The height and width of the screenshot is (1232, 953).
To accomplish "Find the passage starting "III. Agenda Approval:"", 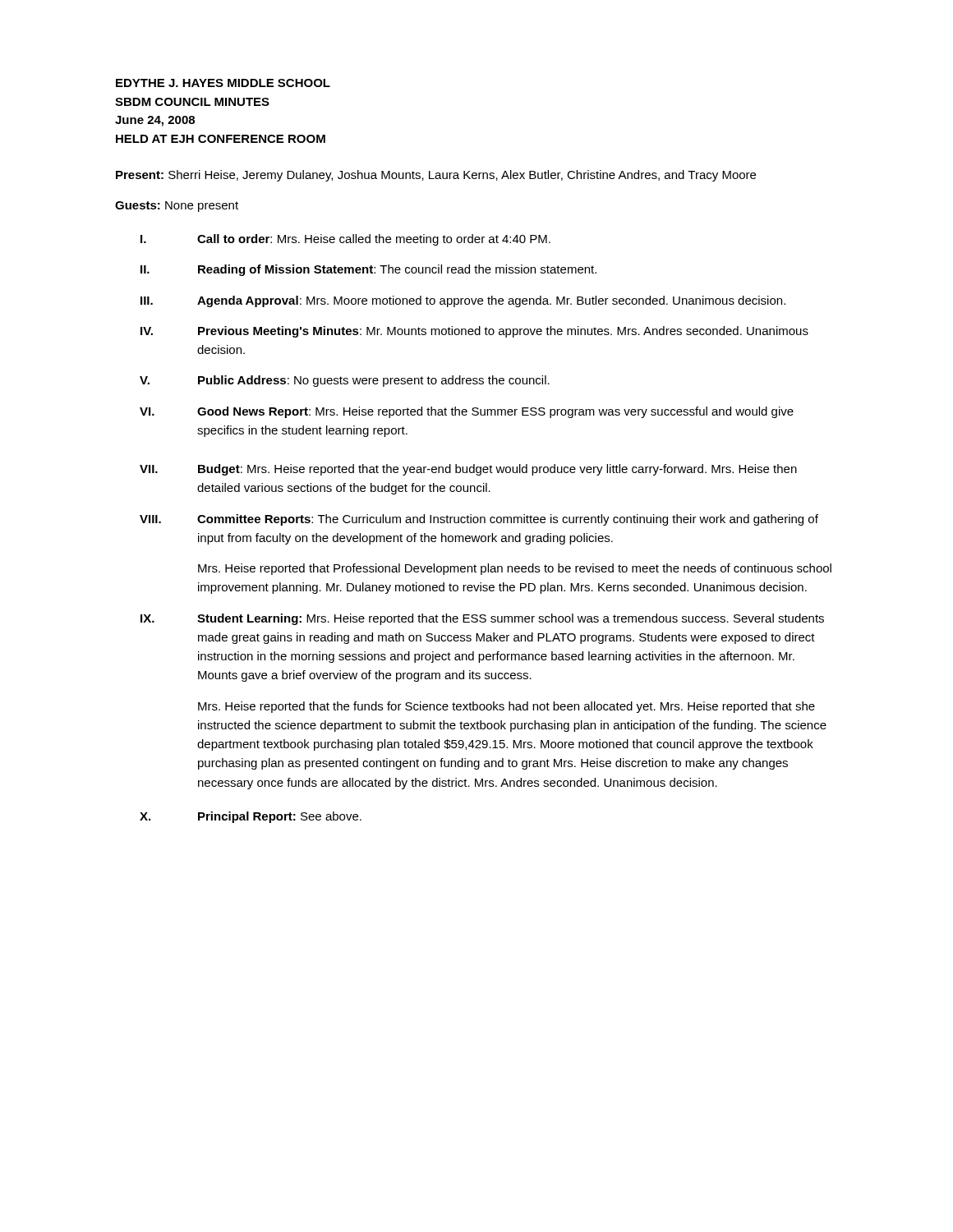I will [476, 300].
